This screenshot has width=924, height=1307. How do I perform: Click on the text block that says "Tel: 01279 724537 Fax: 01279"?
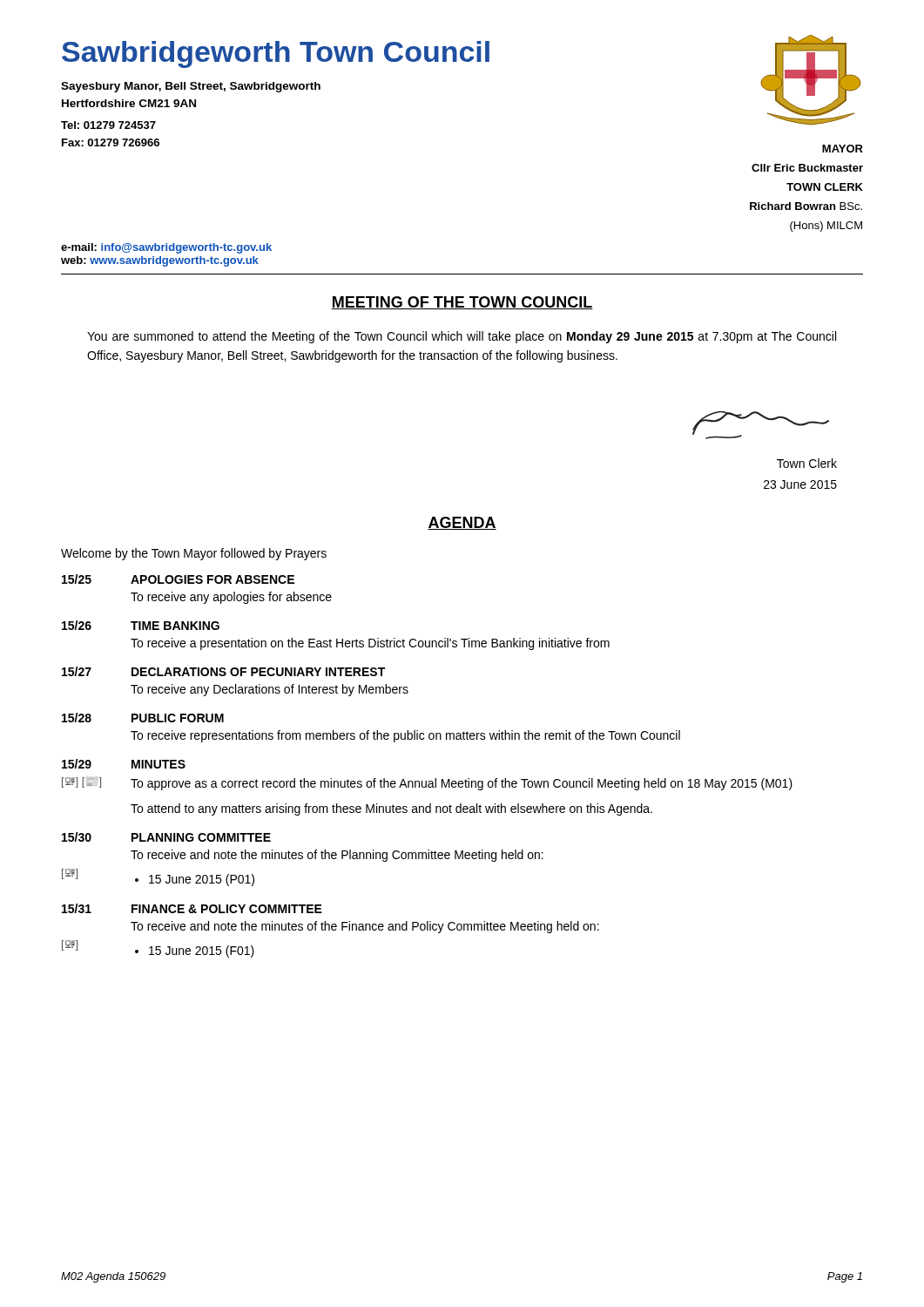coord(110,134)
